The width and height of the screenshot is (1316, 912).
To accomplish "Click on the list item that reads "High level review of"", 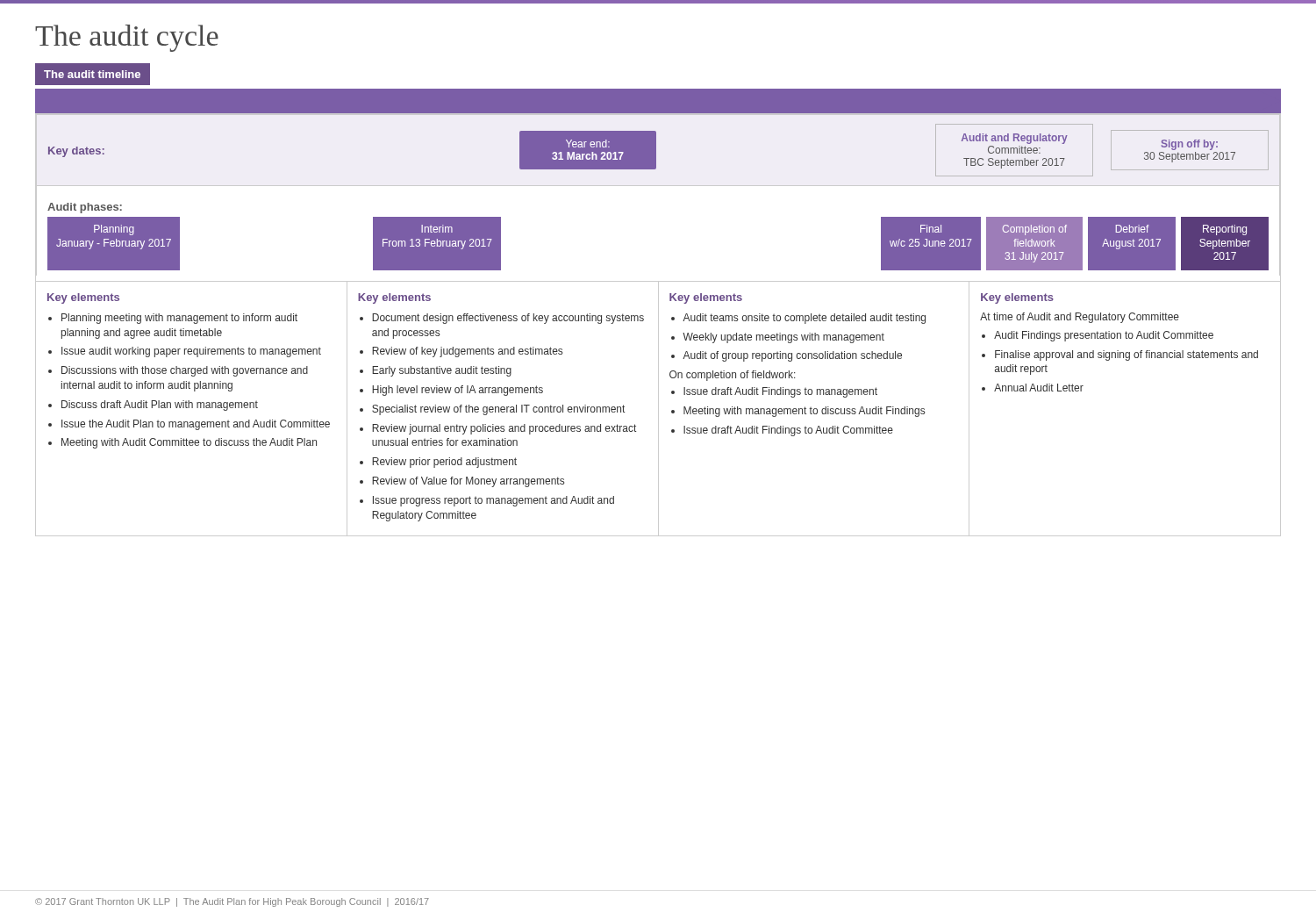I will [x=458, y=390].
